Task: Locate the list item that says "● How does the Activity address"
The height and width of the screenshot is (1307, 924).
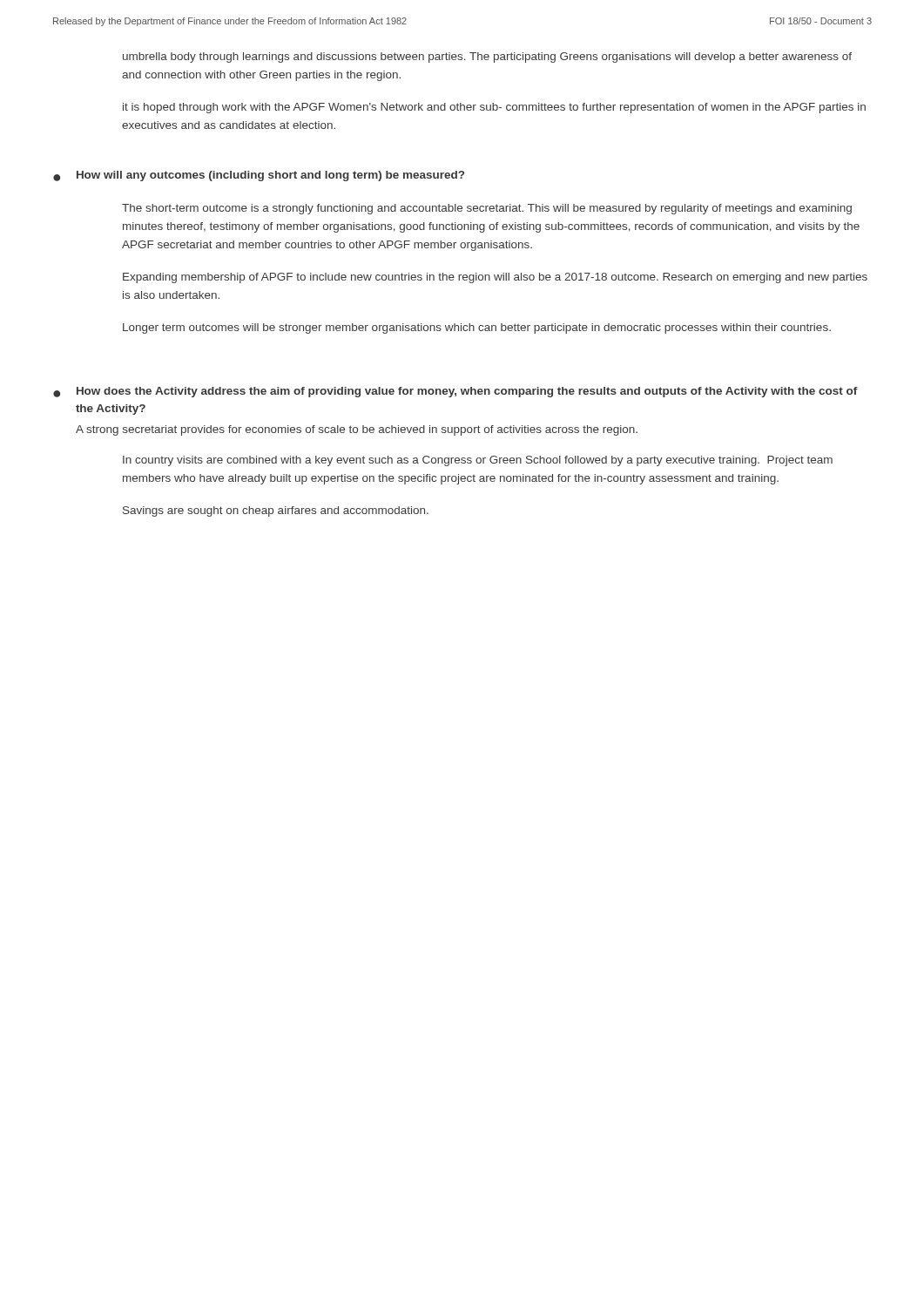Action: click(455, 392)
